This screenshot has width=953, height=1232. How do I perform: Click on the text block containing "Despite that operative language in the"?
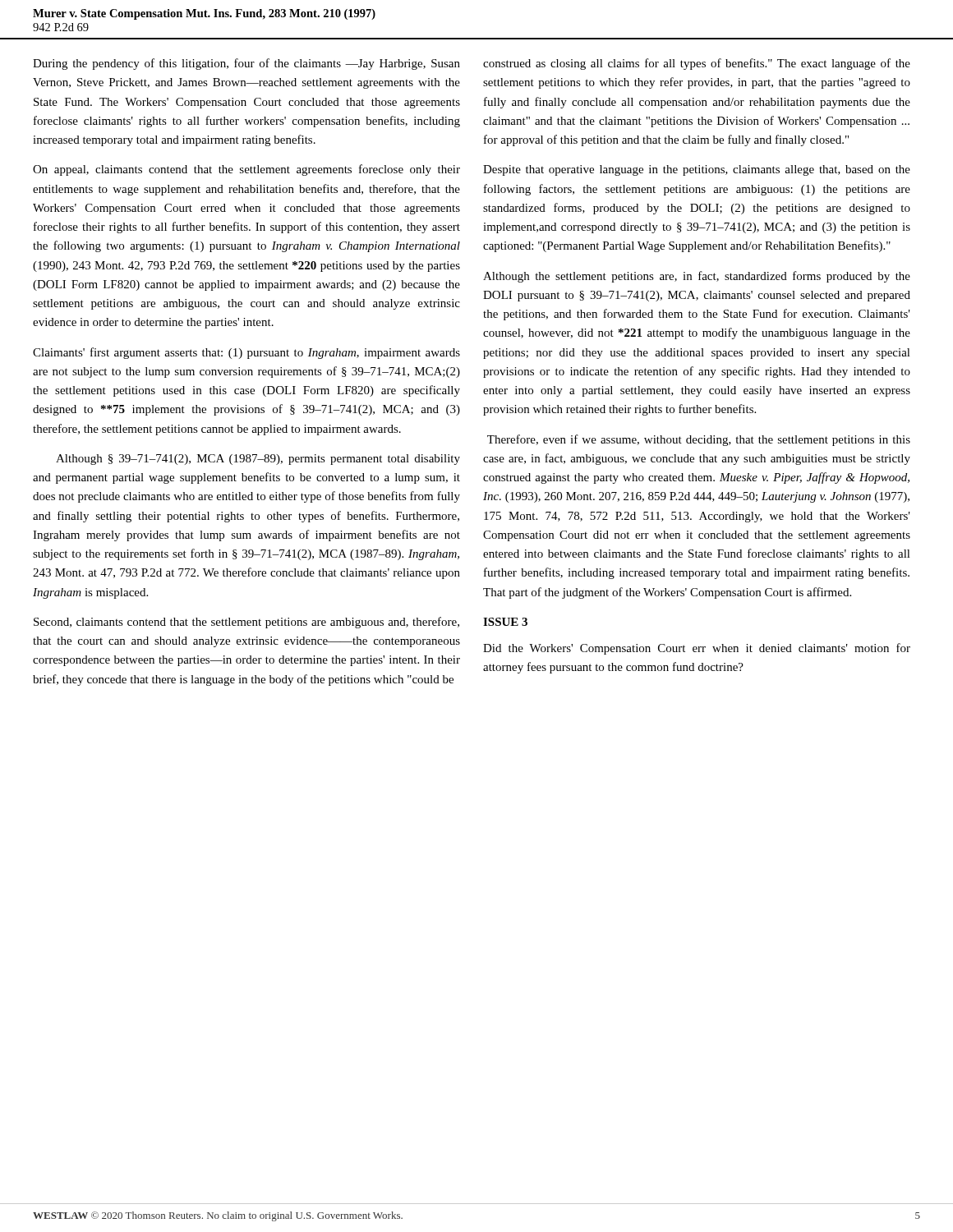[697, 208]
